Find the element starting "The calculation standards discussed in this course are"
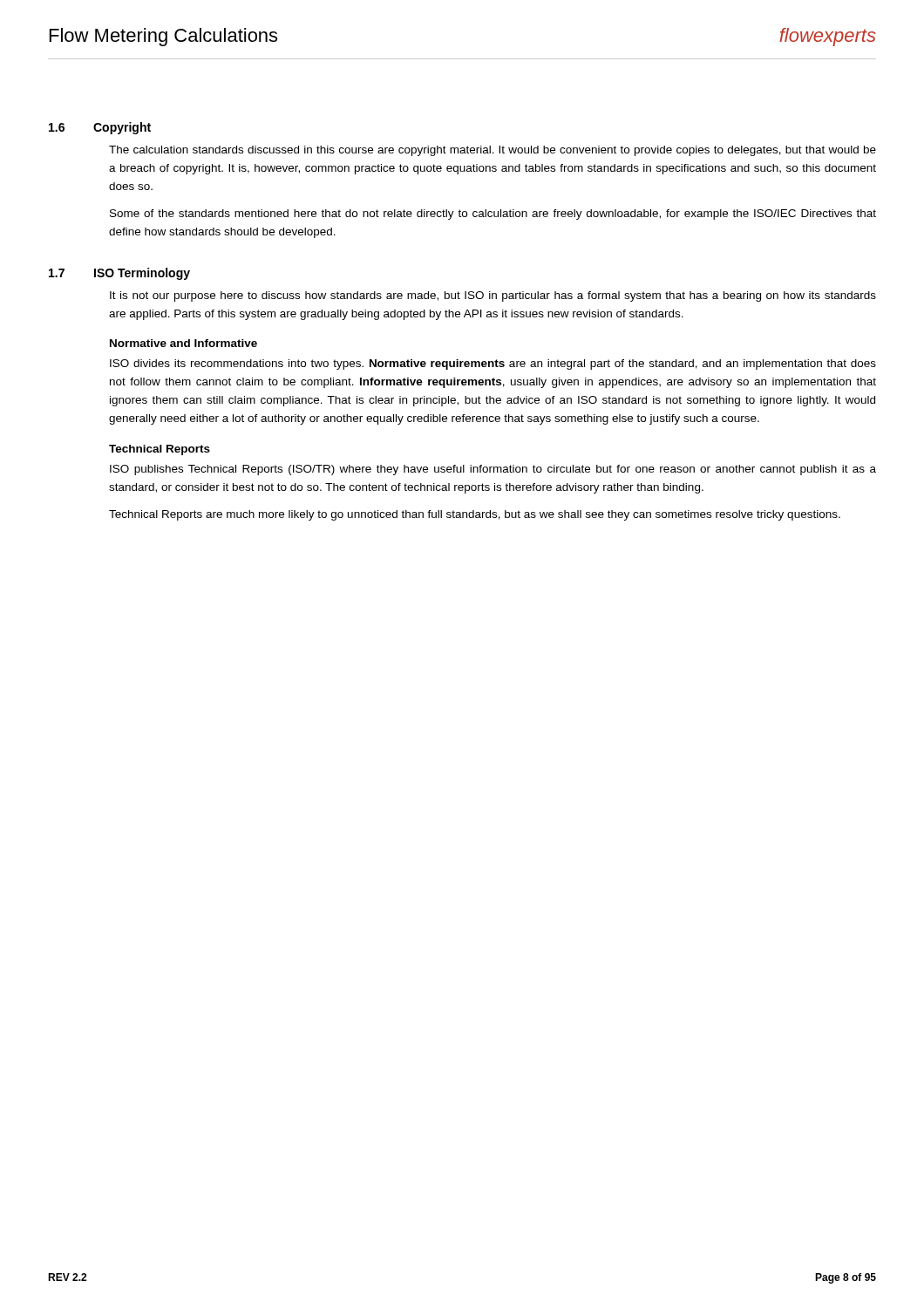The image size is (924, 1308). [x=492, y=168]
